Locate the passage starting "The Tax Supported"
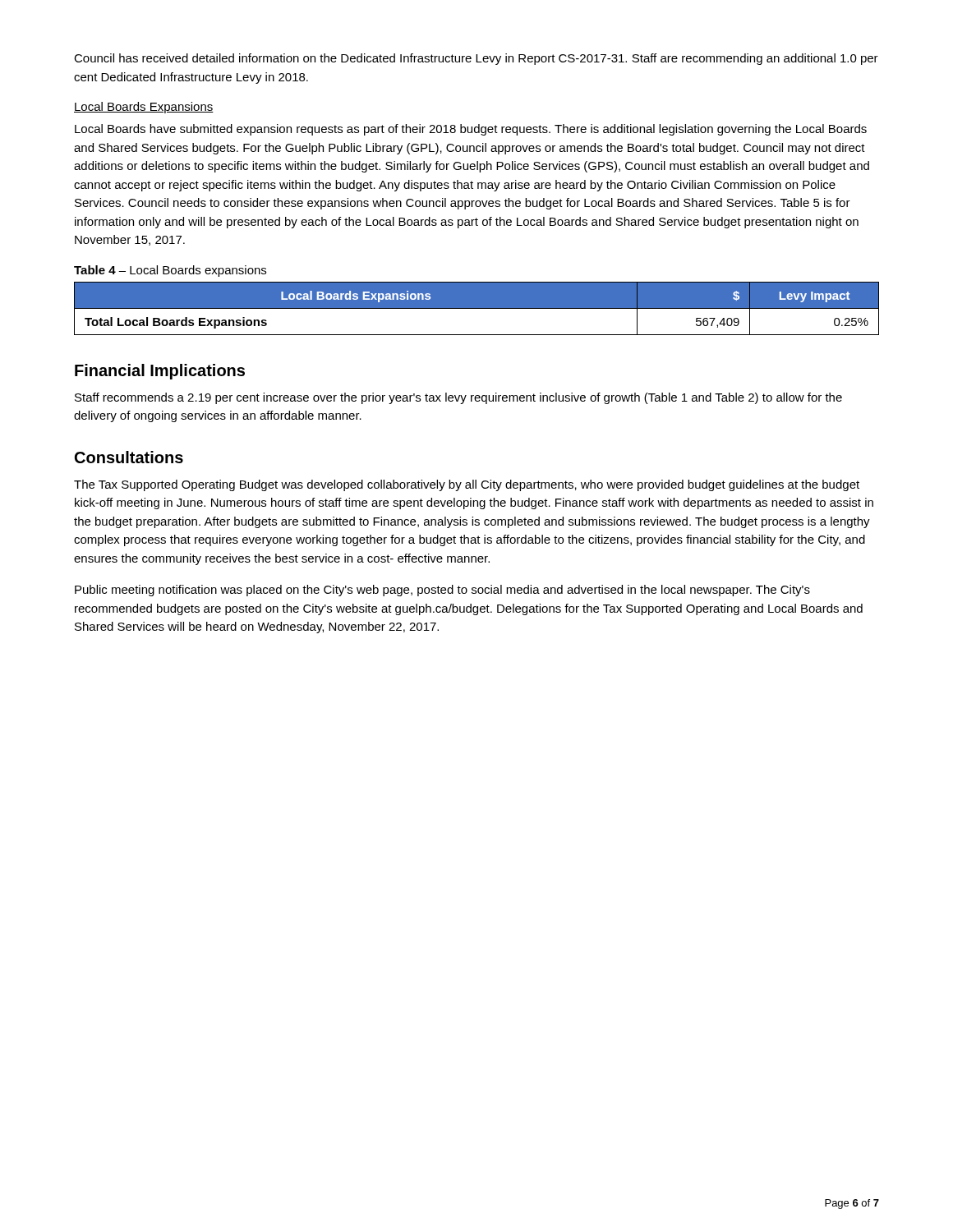Viewport: 953px width, 1232px height. 474,521
